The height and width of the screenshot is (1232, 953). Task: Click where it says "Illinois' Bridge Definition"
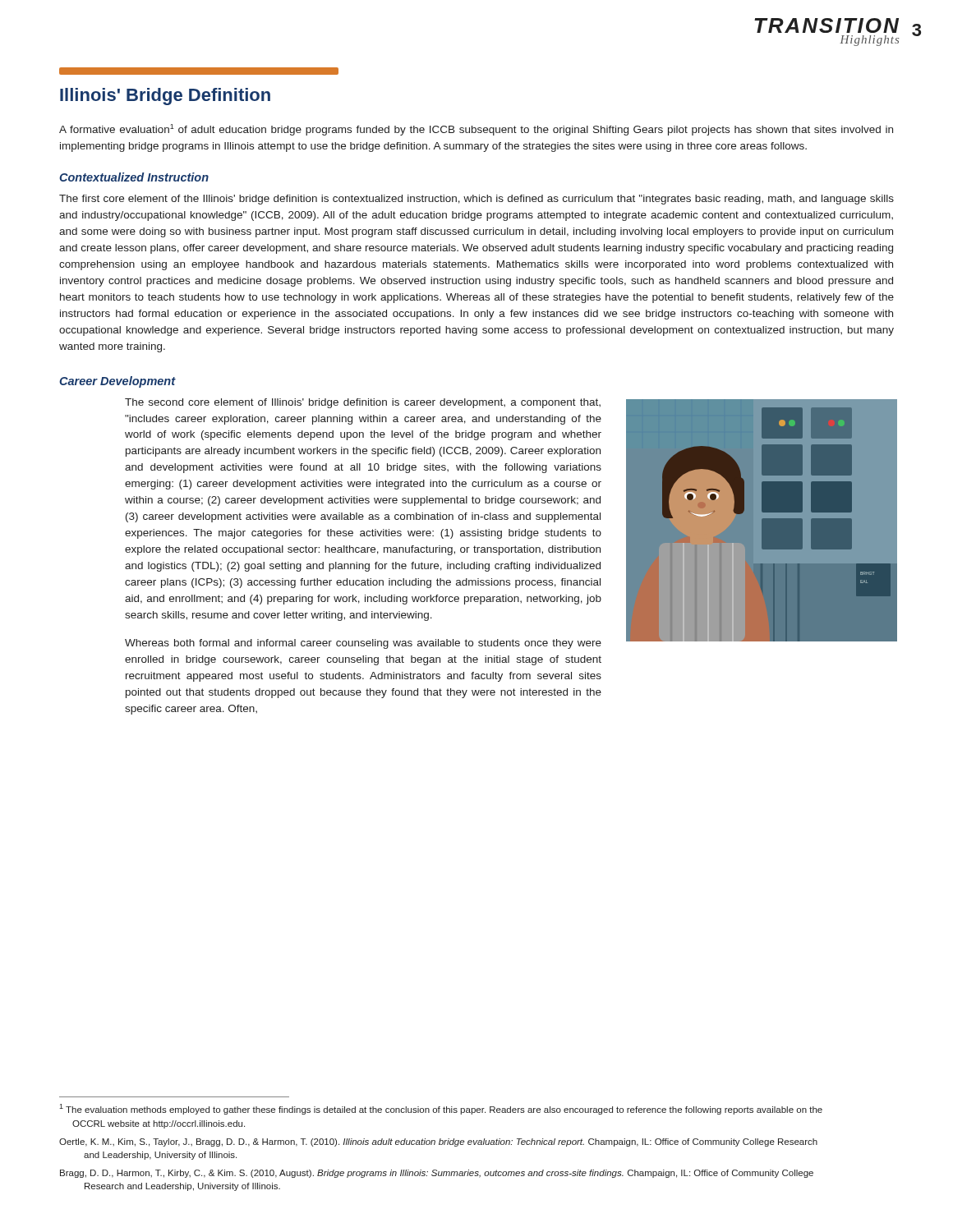pyautogui.click(x=165, y=95)
